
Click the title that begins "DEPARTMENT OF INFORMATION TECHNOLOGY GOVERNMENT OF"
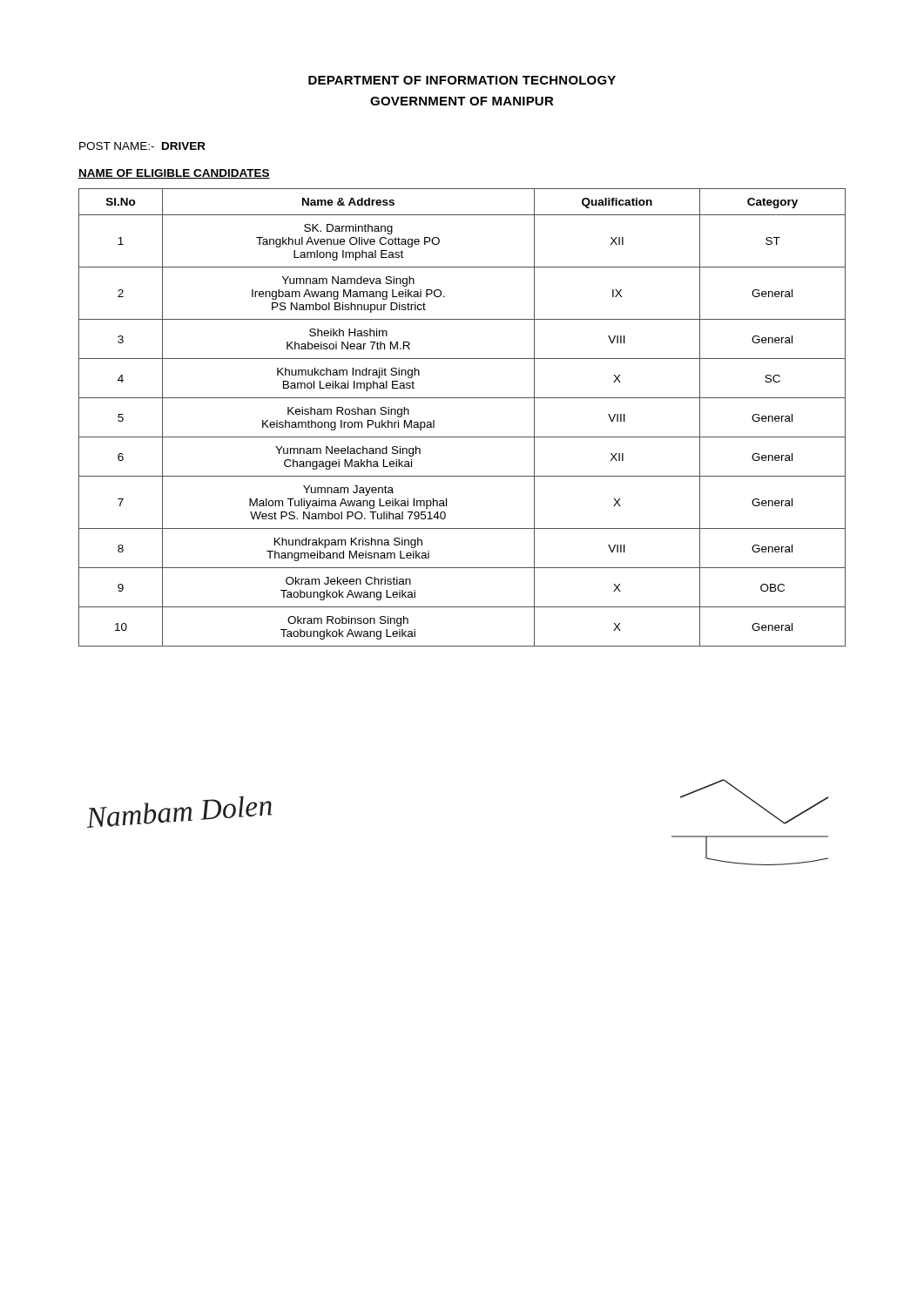462,90
